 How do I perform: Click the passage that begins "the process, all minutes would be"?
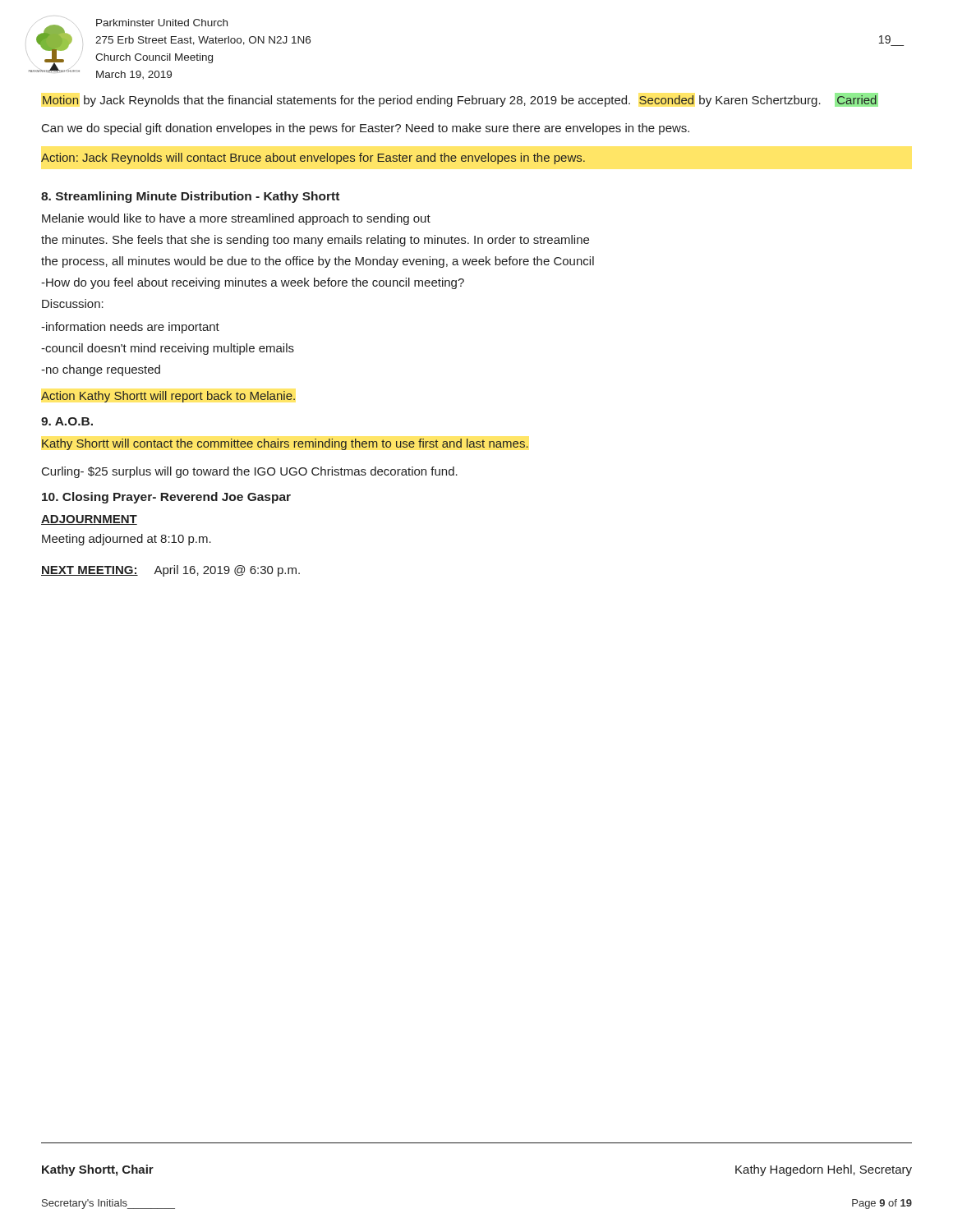point(318,261)
